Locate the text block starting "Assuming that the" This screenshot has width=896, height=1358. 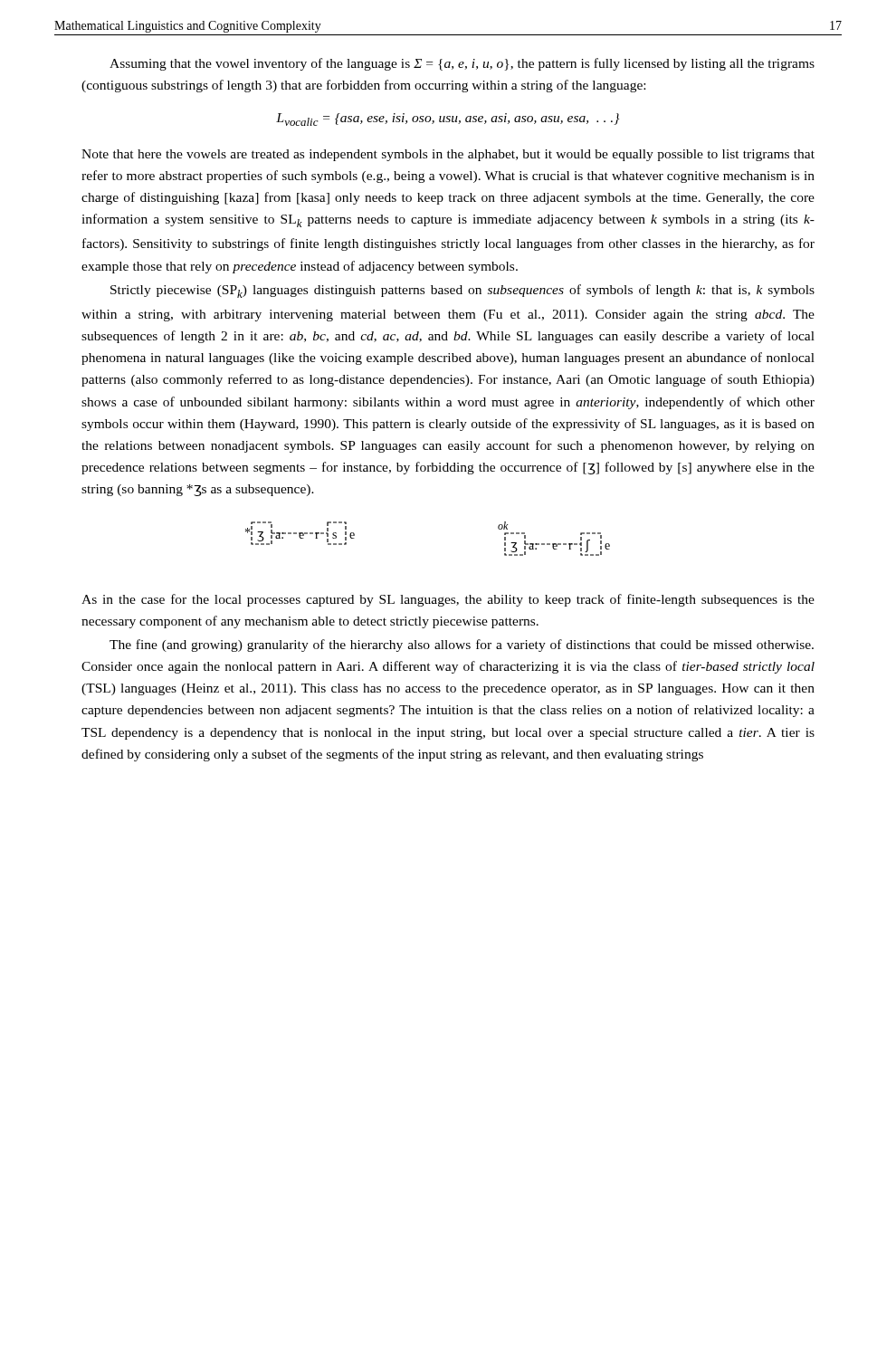(x=448, y=74)
